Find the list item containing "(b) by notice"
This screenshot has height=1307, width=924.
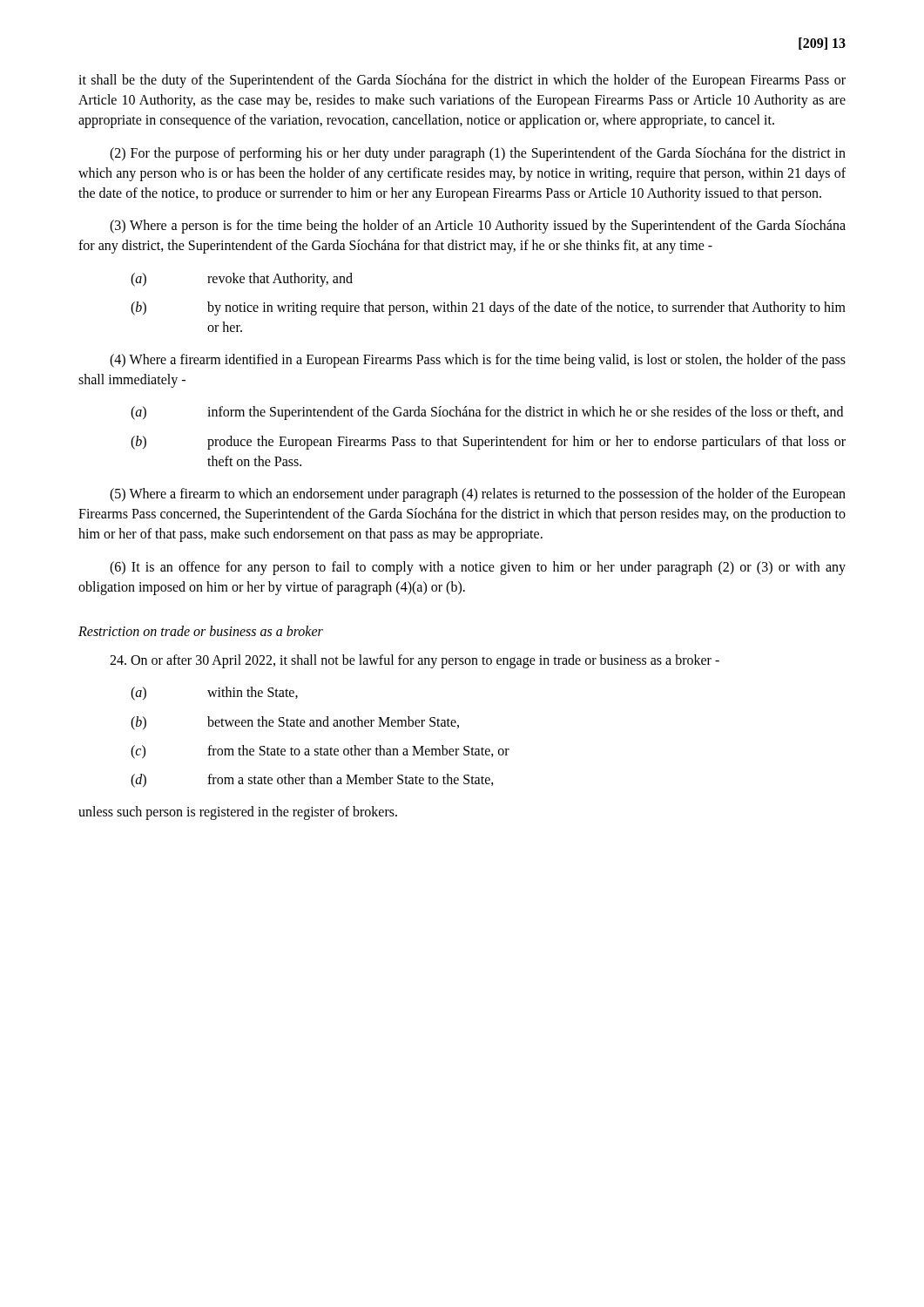(x=488, y=317)
